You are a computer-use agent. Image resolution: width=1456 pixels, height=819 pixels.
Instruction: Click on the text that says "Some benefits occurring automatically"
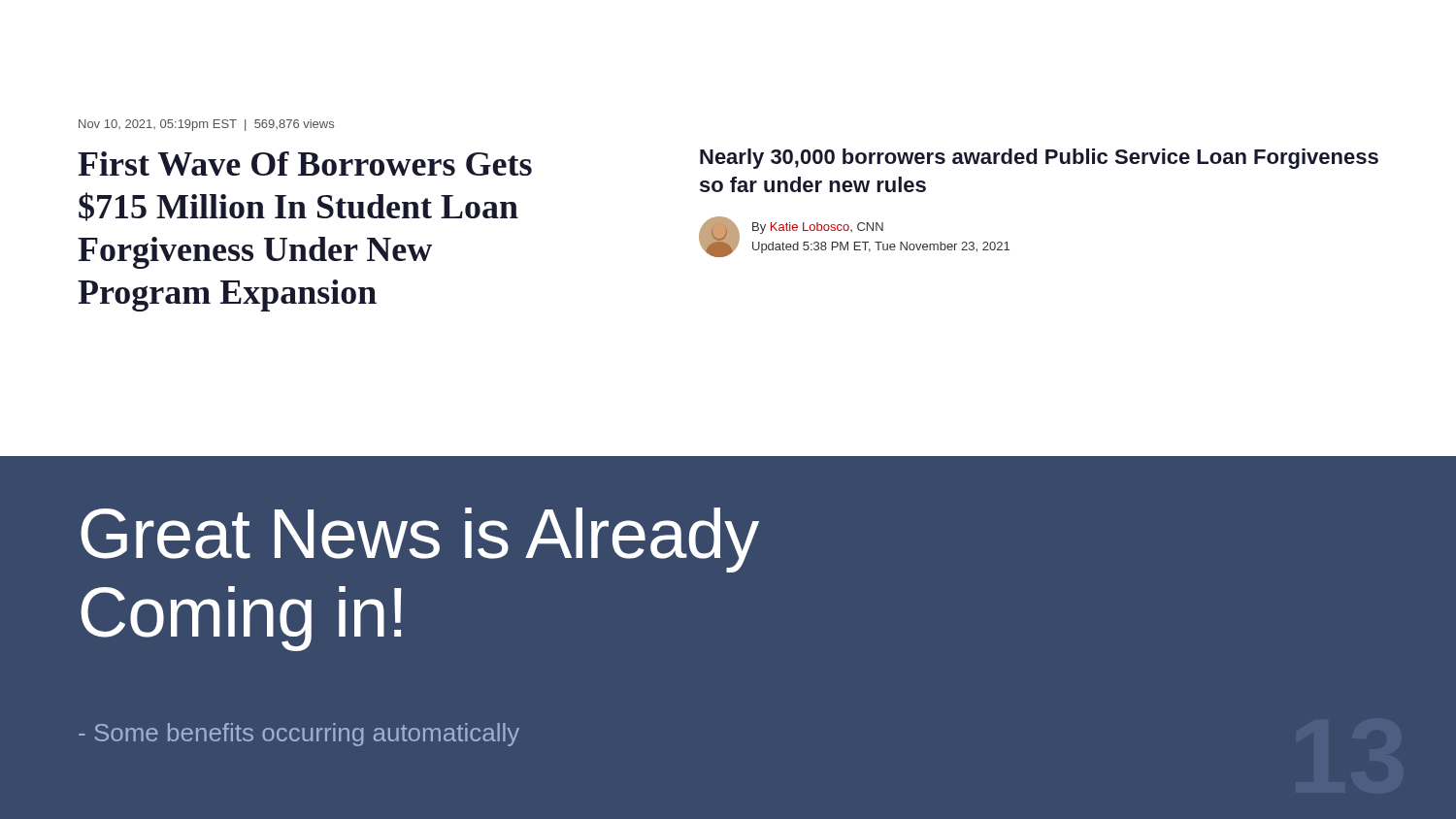[299, 733]
